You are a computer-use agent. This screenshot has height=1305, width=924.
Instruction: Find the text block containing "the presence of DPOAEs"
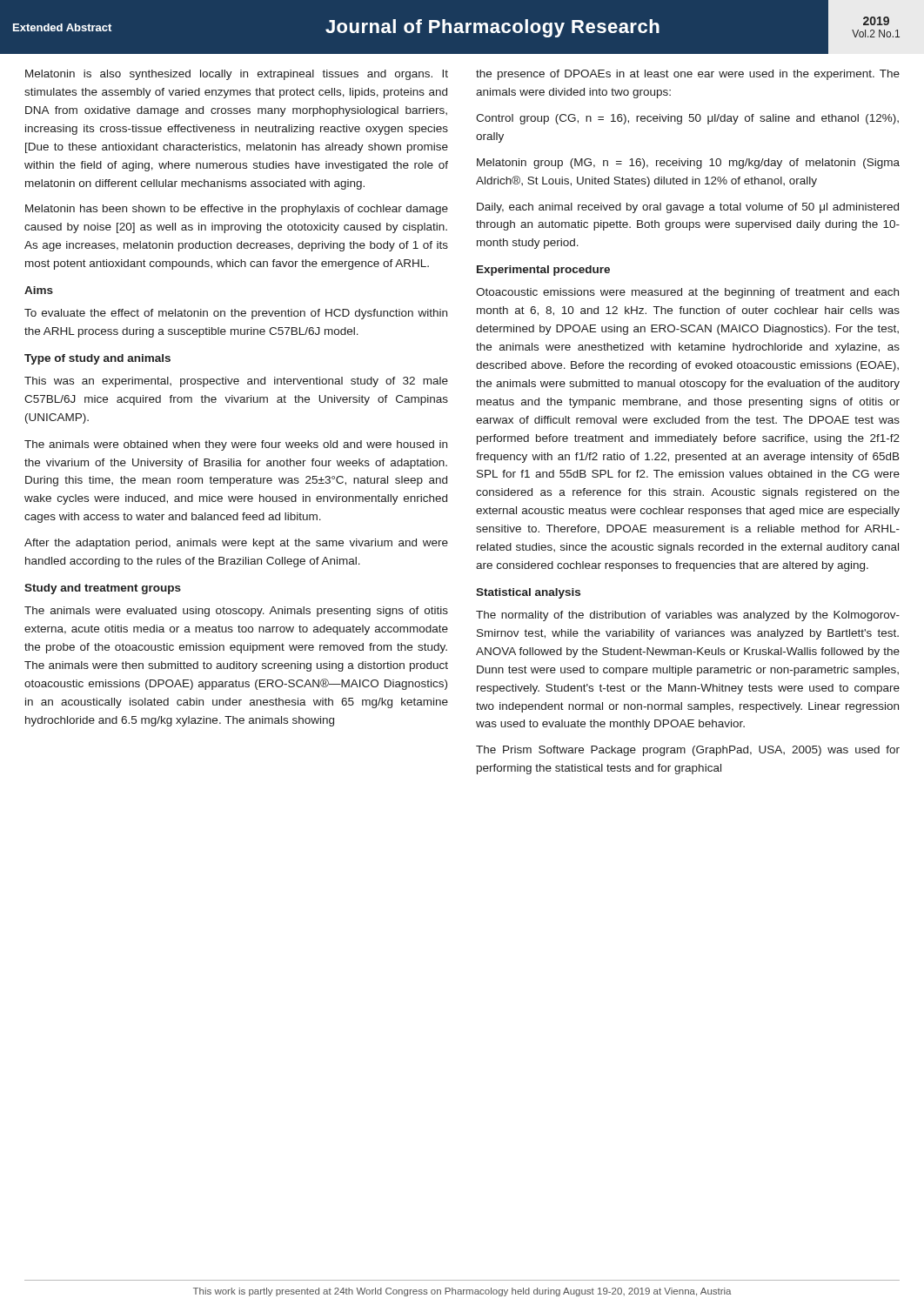[x=688, y=83]
